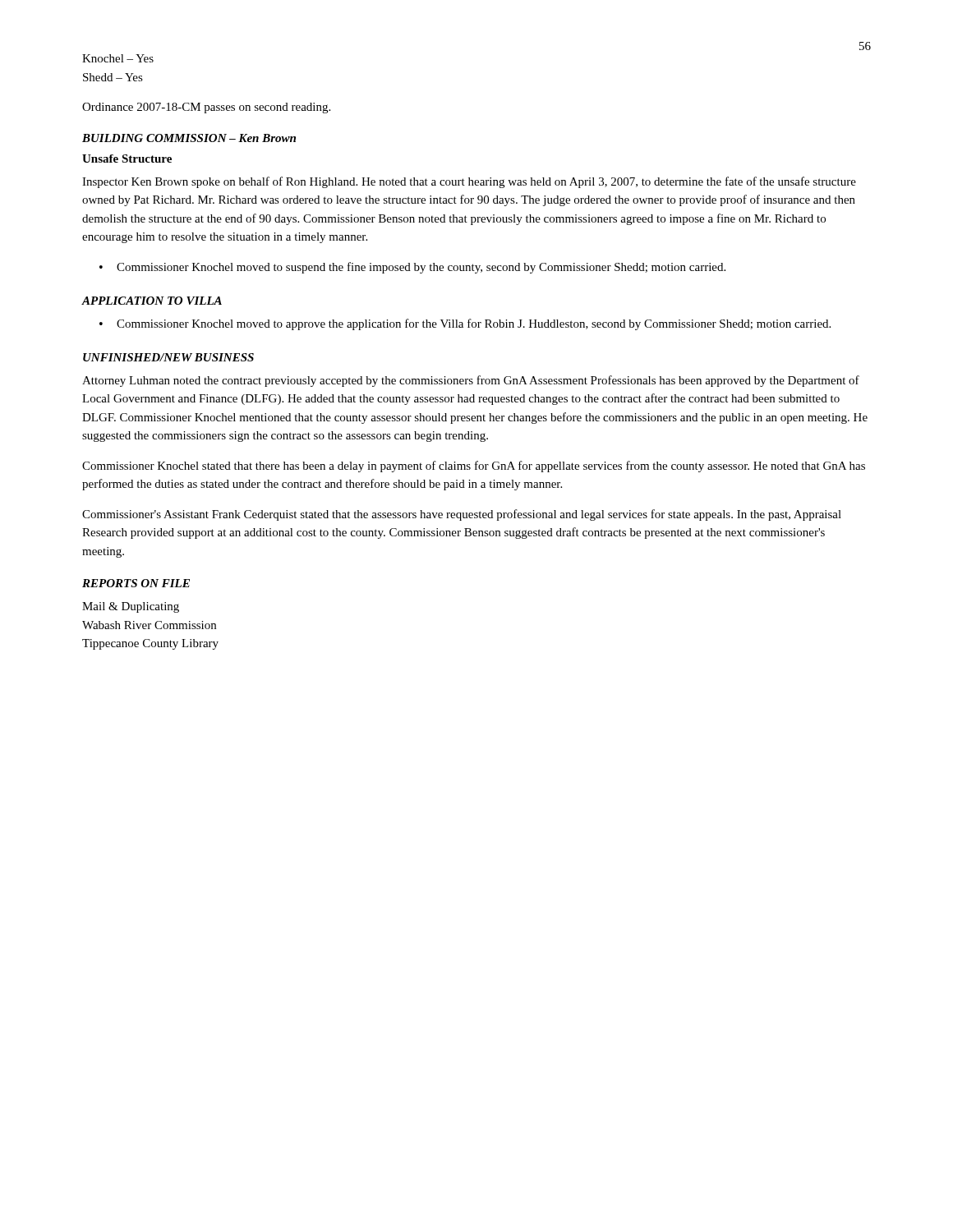Locate the block of text that opens with "Attorney Luhman noted the contract previously accepted"
This screenshot has height=1232, width=953.
click(x=475, y=408)
